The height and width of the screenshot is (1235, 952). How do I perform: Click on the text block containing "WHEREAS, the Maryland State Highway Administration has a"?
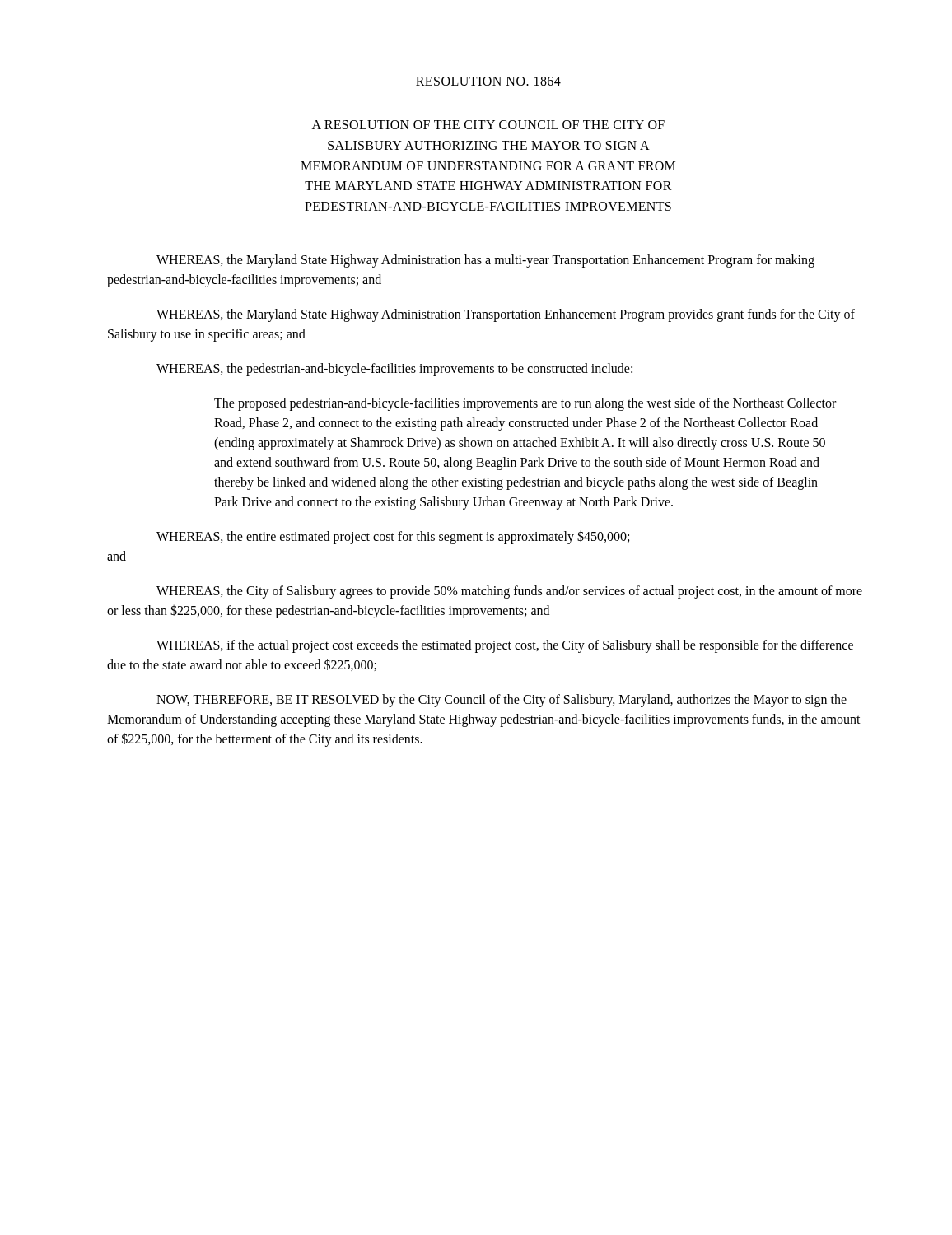click(x=461, y=270)
